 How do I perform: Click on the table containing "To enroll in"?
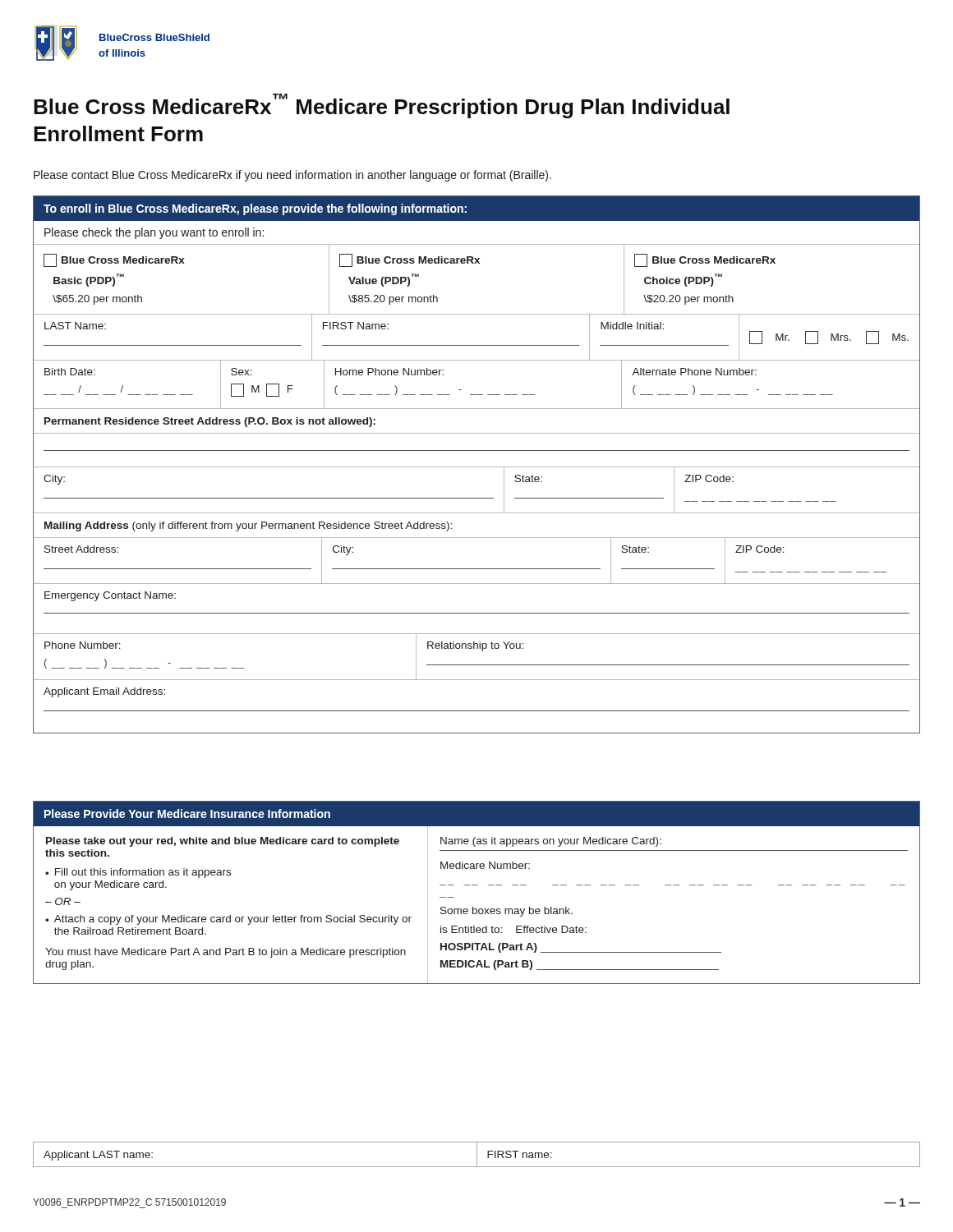pos(476,465)
